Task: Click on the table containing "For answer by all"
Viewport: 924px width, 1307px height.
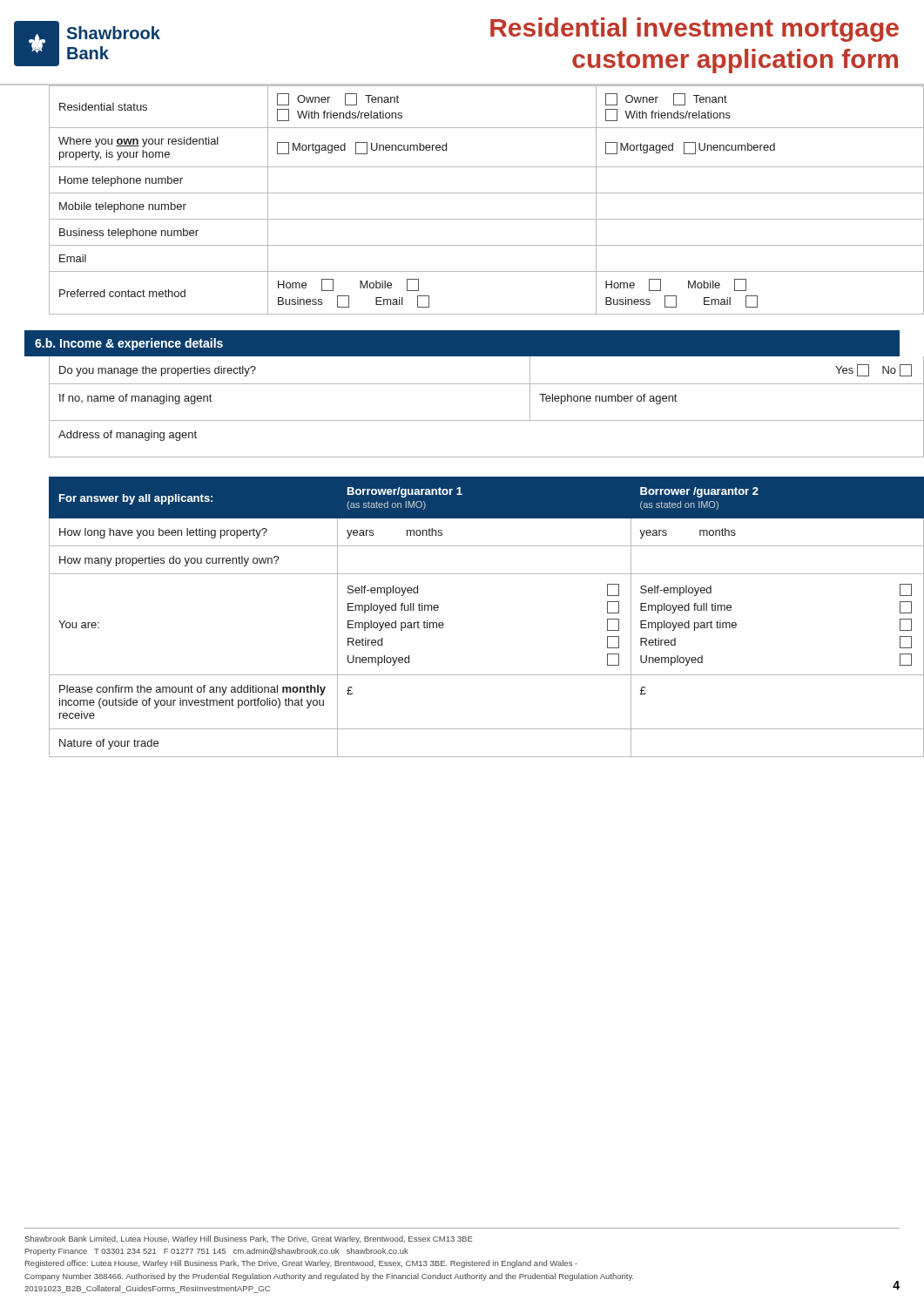Action: 462,617
